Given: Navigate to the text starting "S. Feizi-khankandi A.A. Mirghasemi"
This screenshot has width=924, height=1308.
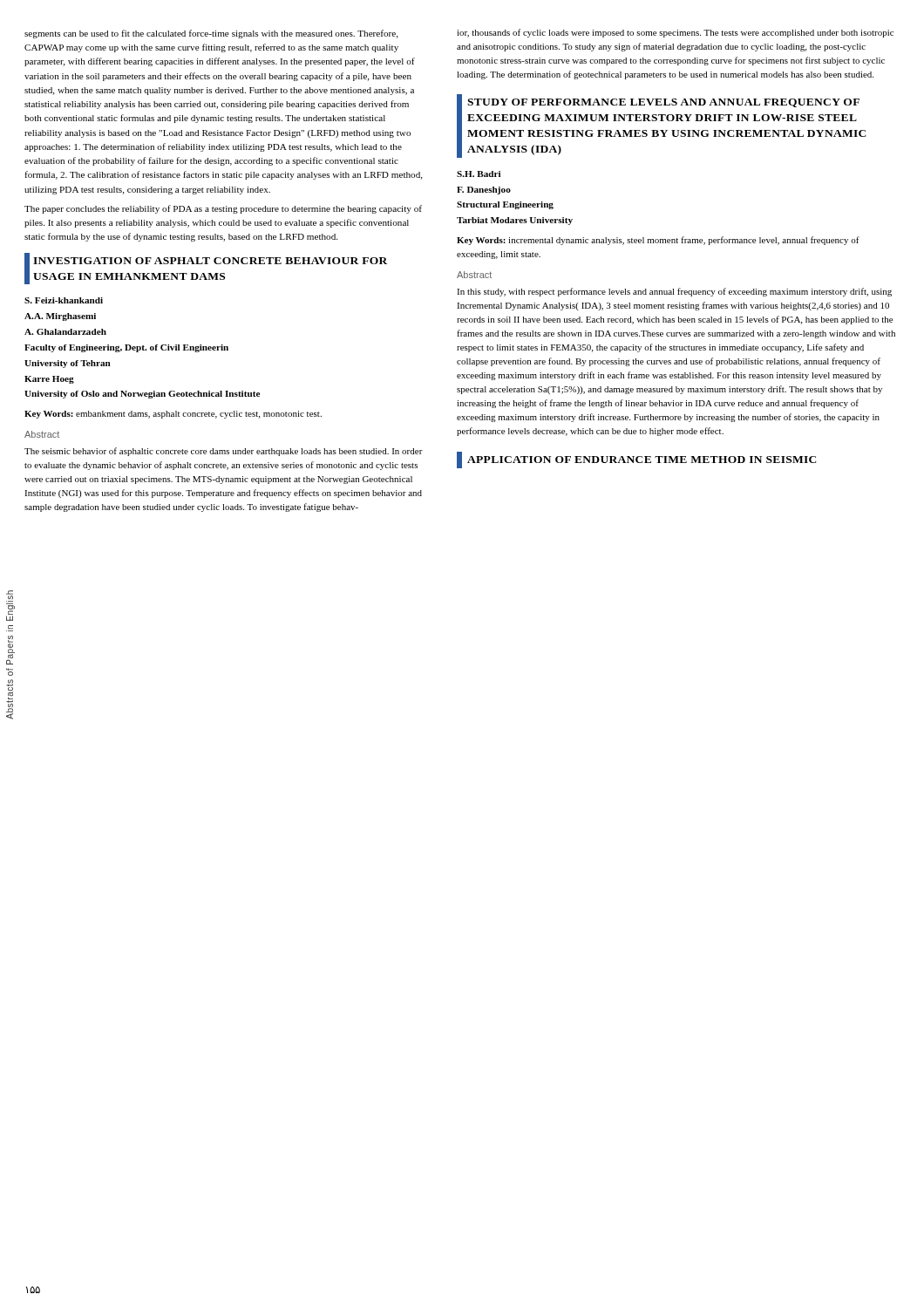Looking at the screenshot, I should coord(142,347).
